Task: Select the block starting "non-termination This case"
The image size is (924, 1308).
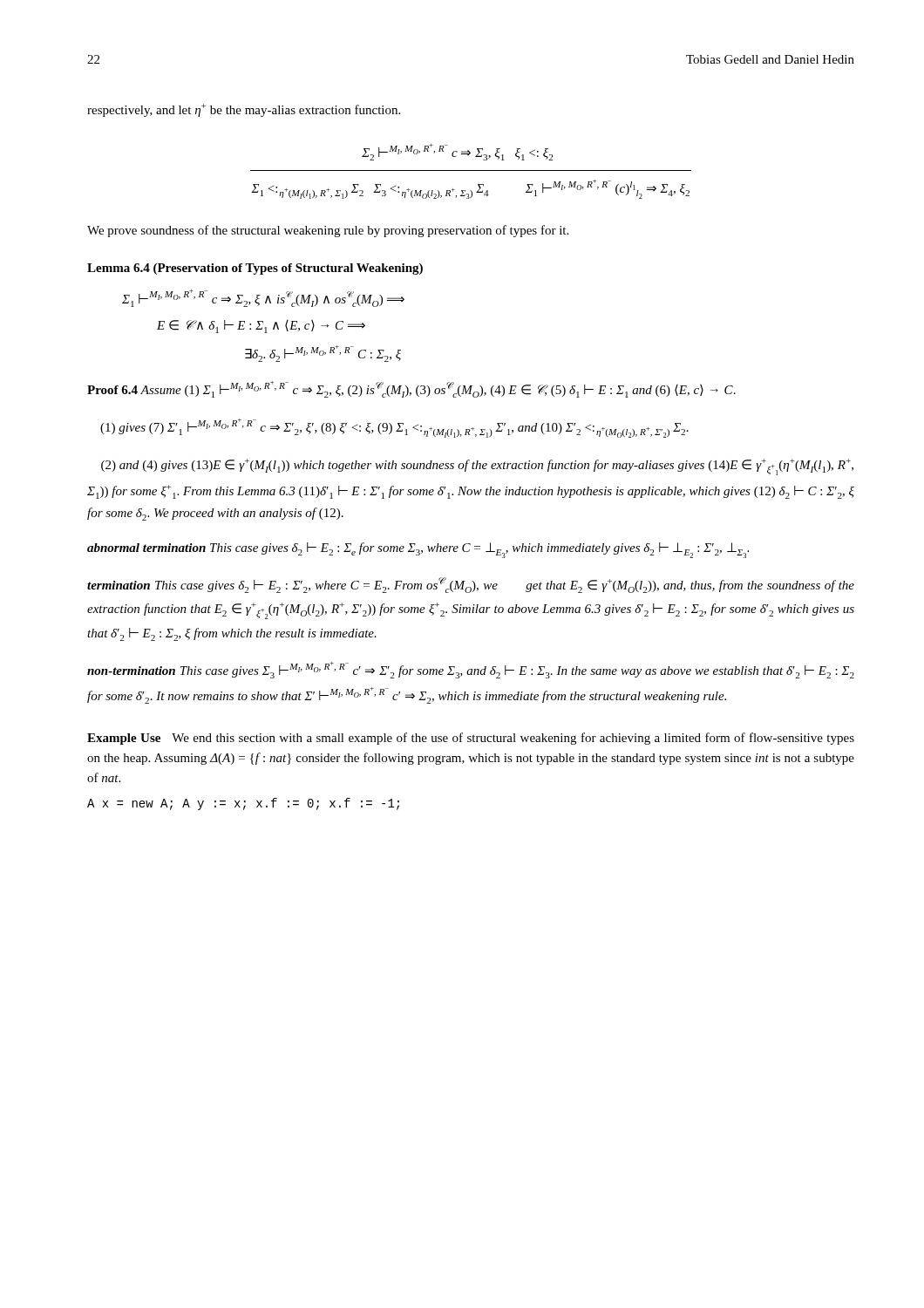Action: click(471, 682)
